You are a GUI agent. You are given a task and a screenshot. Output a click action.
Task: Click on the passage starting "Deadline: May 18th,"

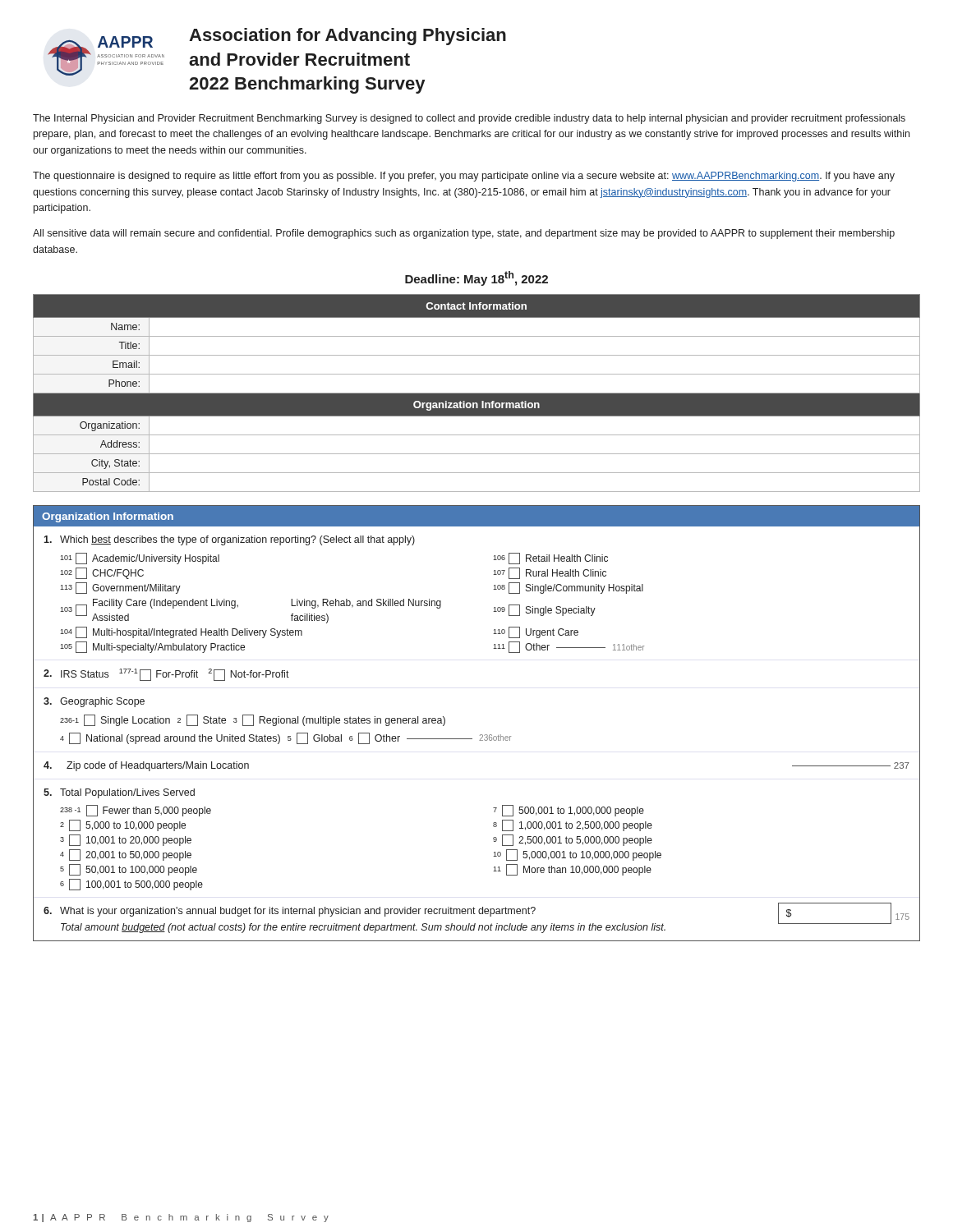pyautogui.click(x=476, y=278)
